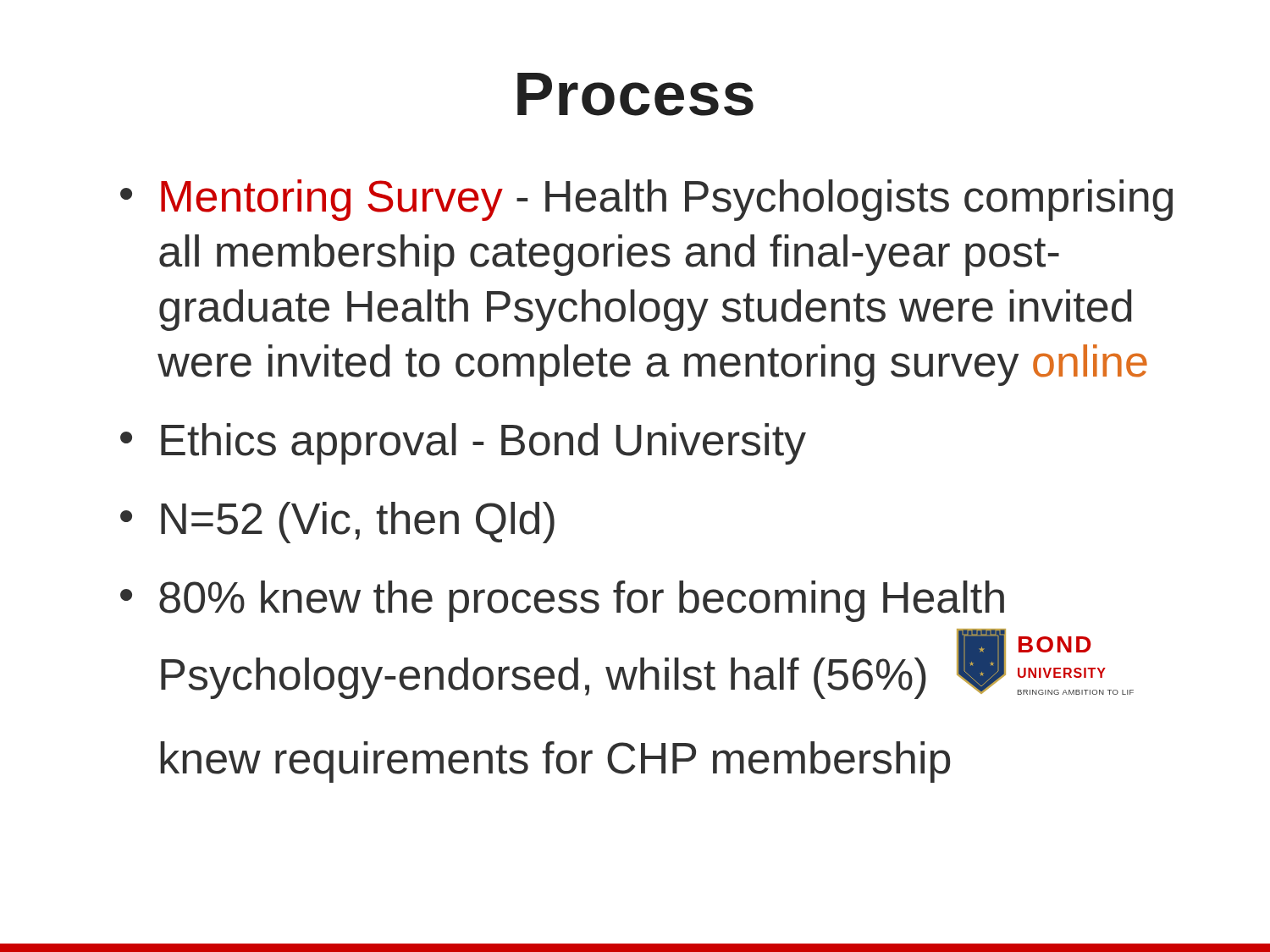Select the logo

pos(1041,678)
